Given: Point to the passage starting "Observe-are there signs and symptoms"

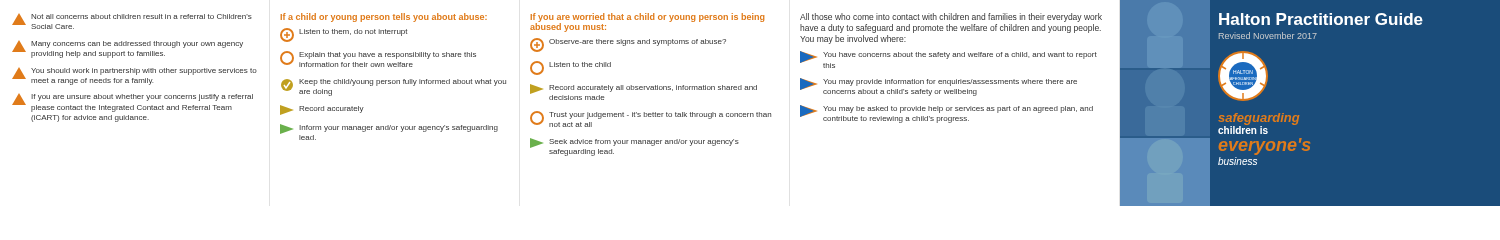Looking at the screenshot, I should click(x=628, y=46).
